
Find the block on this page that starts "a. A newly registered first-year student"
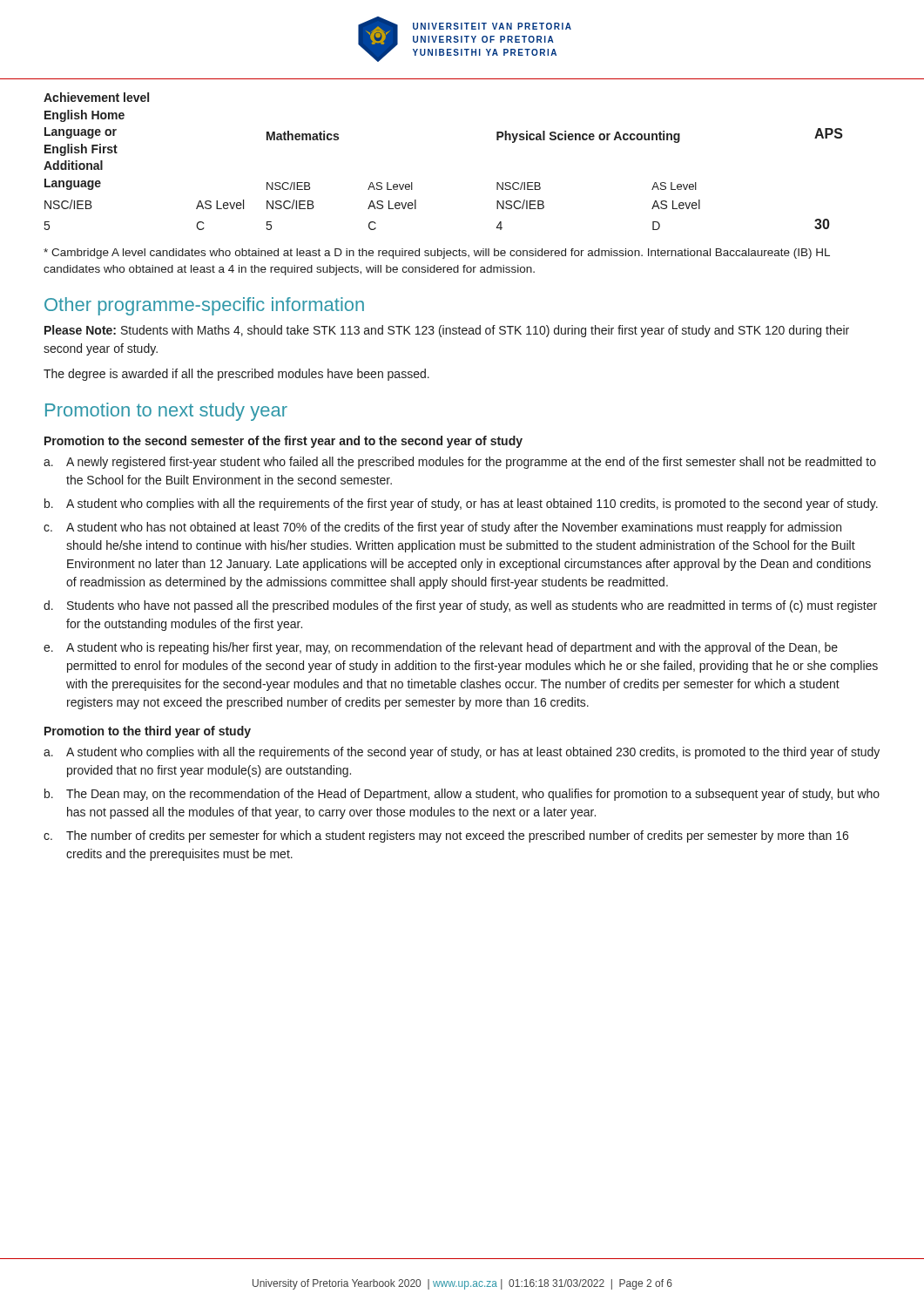[462, 471]
